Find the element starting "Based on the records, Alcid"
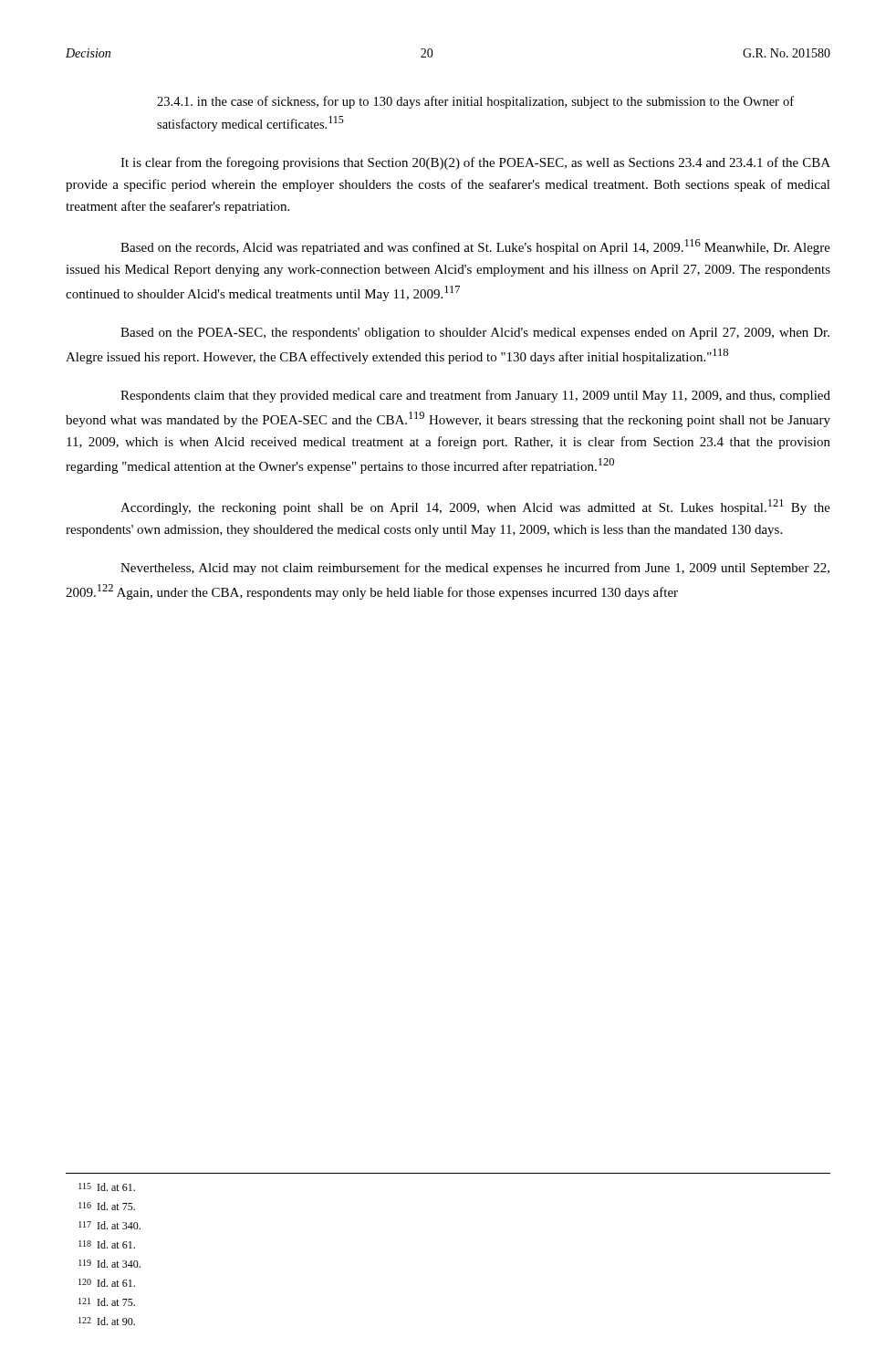896x1369 pixels. click(448, 269)
